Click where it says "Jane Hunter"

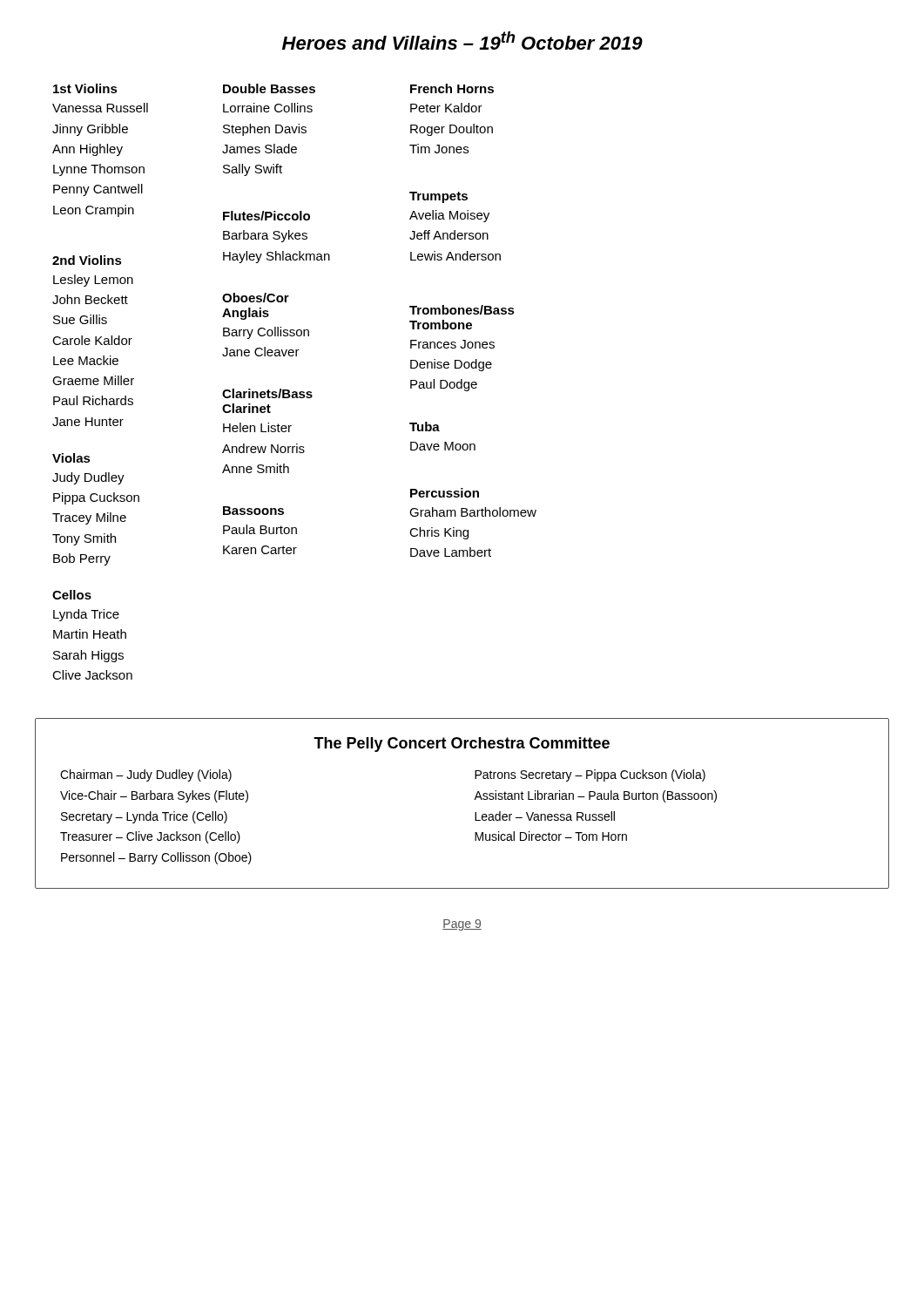click(88, 421)
